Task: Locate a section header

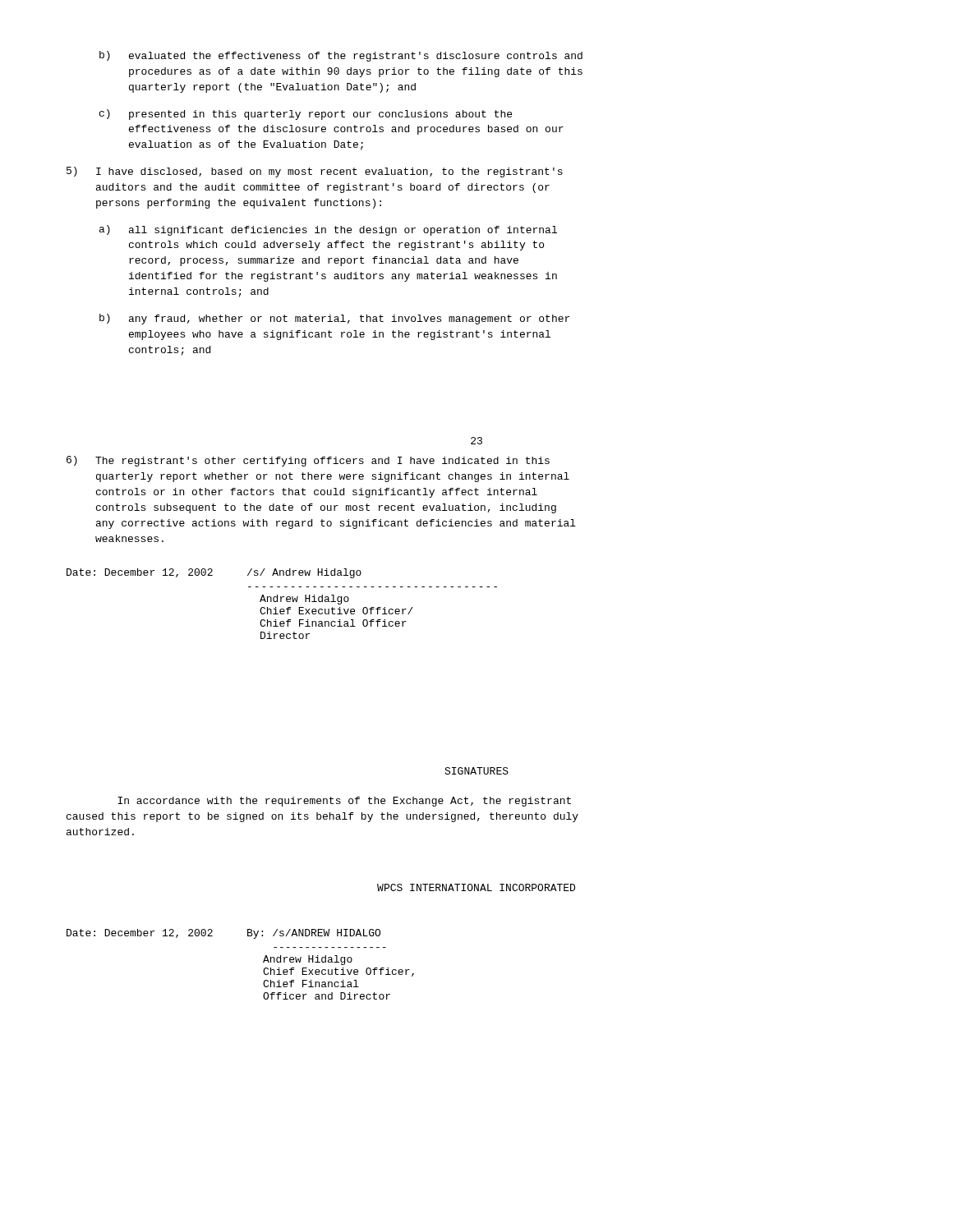Action: coord(476,772)
